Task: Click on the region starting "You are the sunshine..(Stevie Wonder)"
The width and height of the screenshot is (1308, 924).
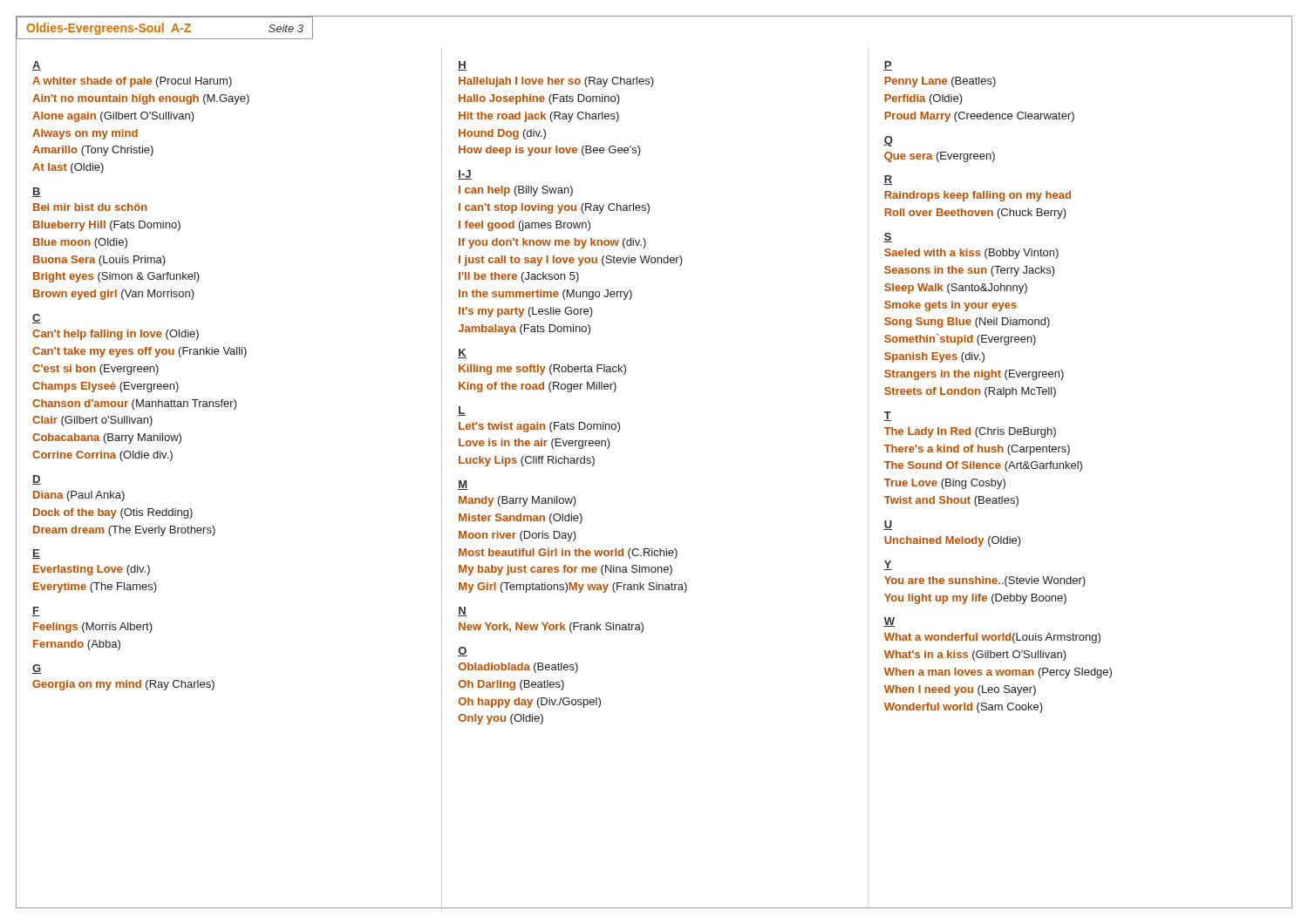Action: 985,580
